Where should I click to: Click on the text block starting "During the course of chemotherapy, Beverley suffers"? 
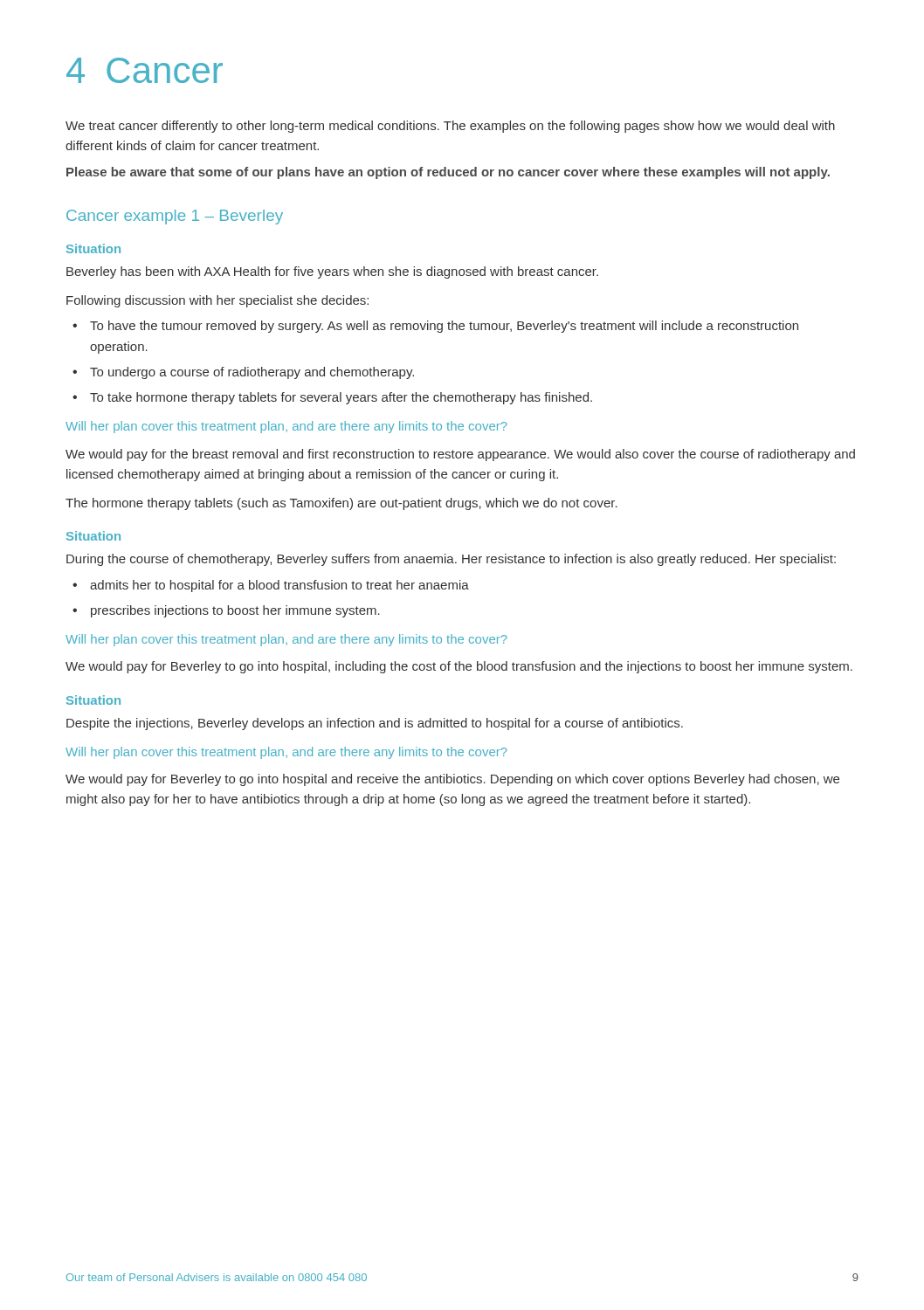click(x=451, y=559)
